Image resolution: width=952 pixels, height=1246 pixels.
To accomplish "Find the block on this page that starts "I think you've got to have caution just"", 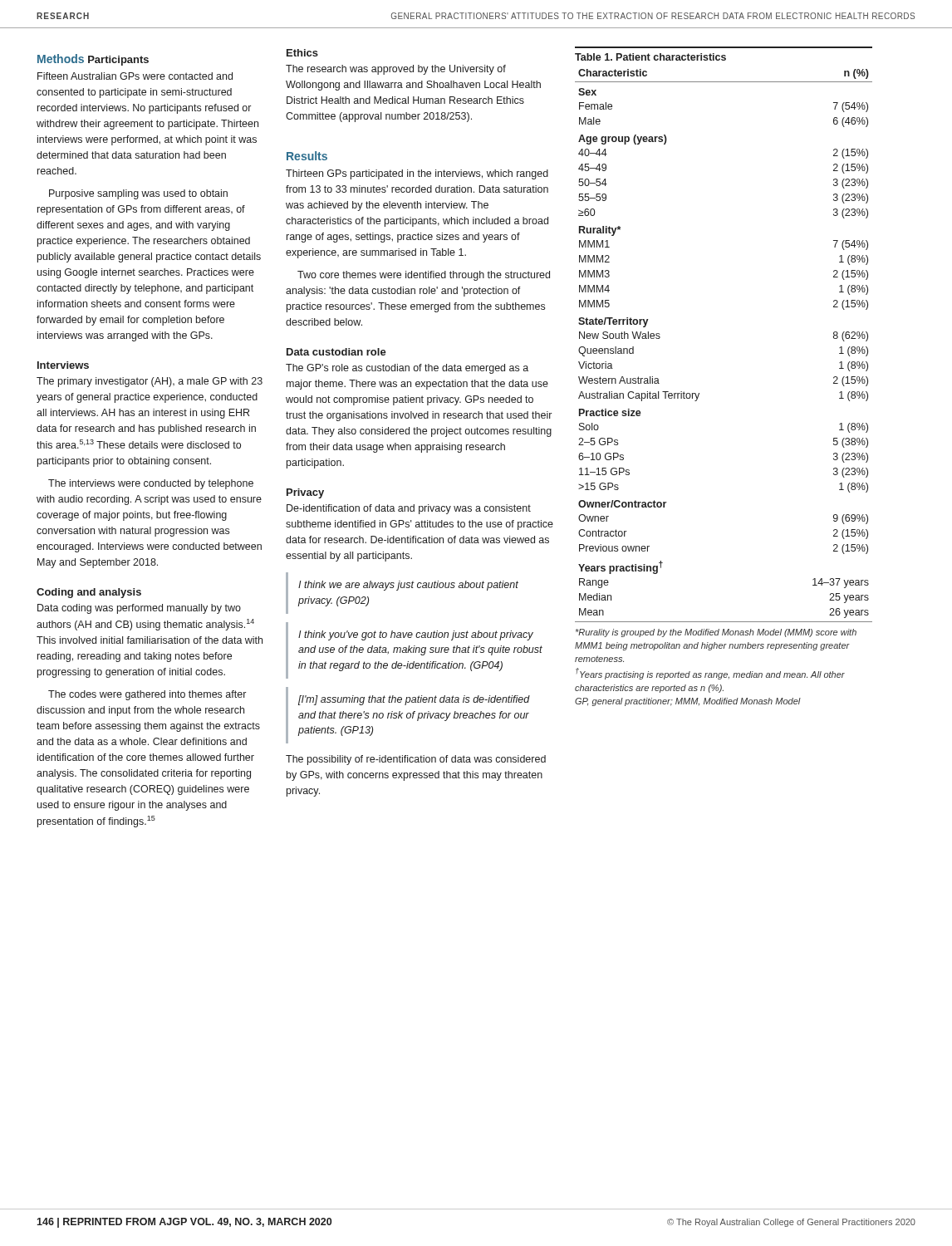I will (422, 650).
